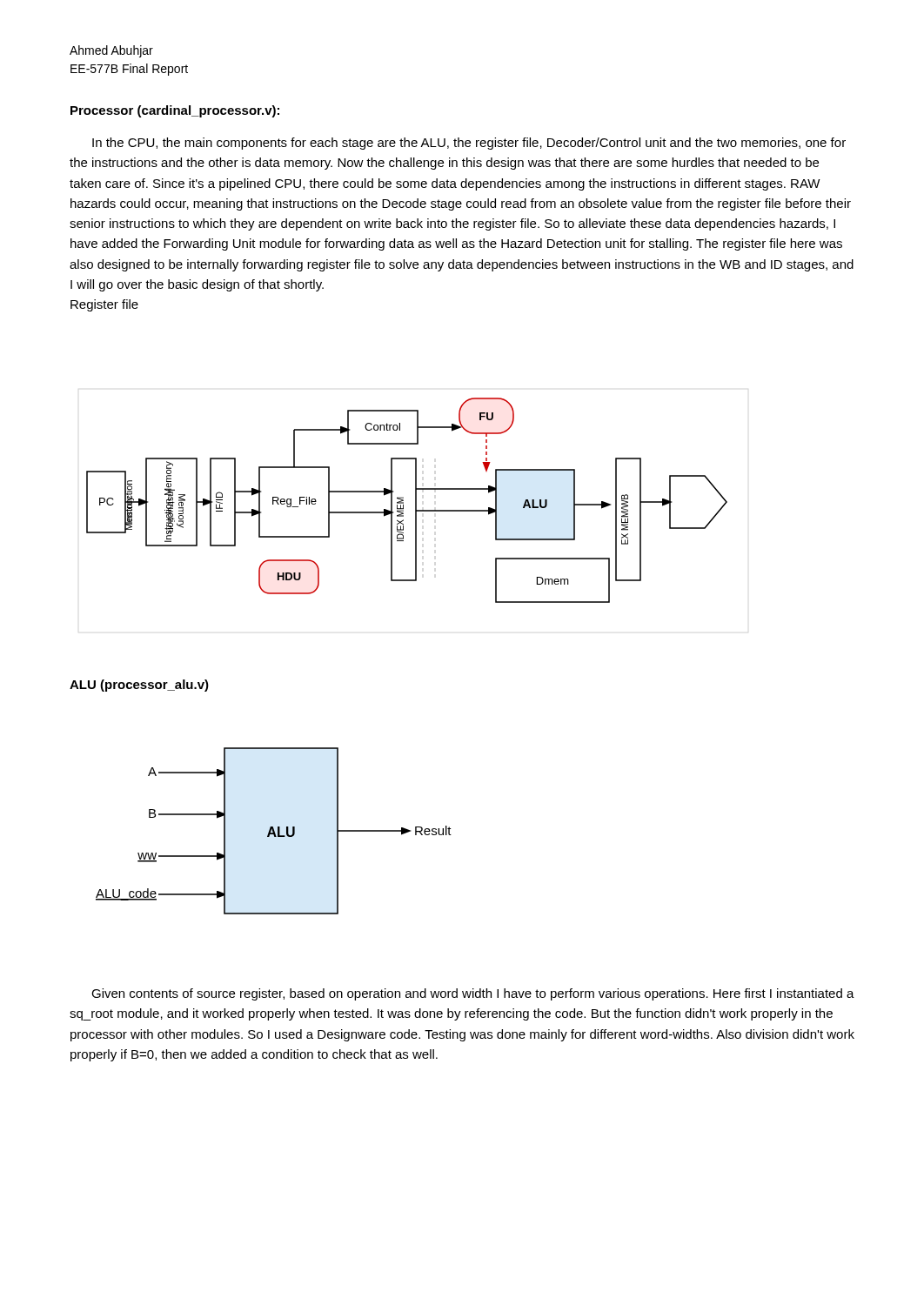Find the text block that reads "In the CPU, the main components for"
The image size is (924, 1305).
(x=462, y=223)
